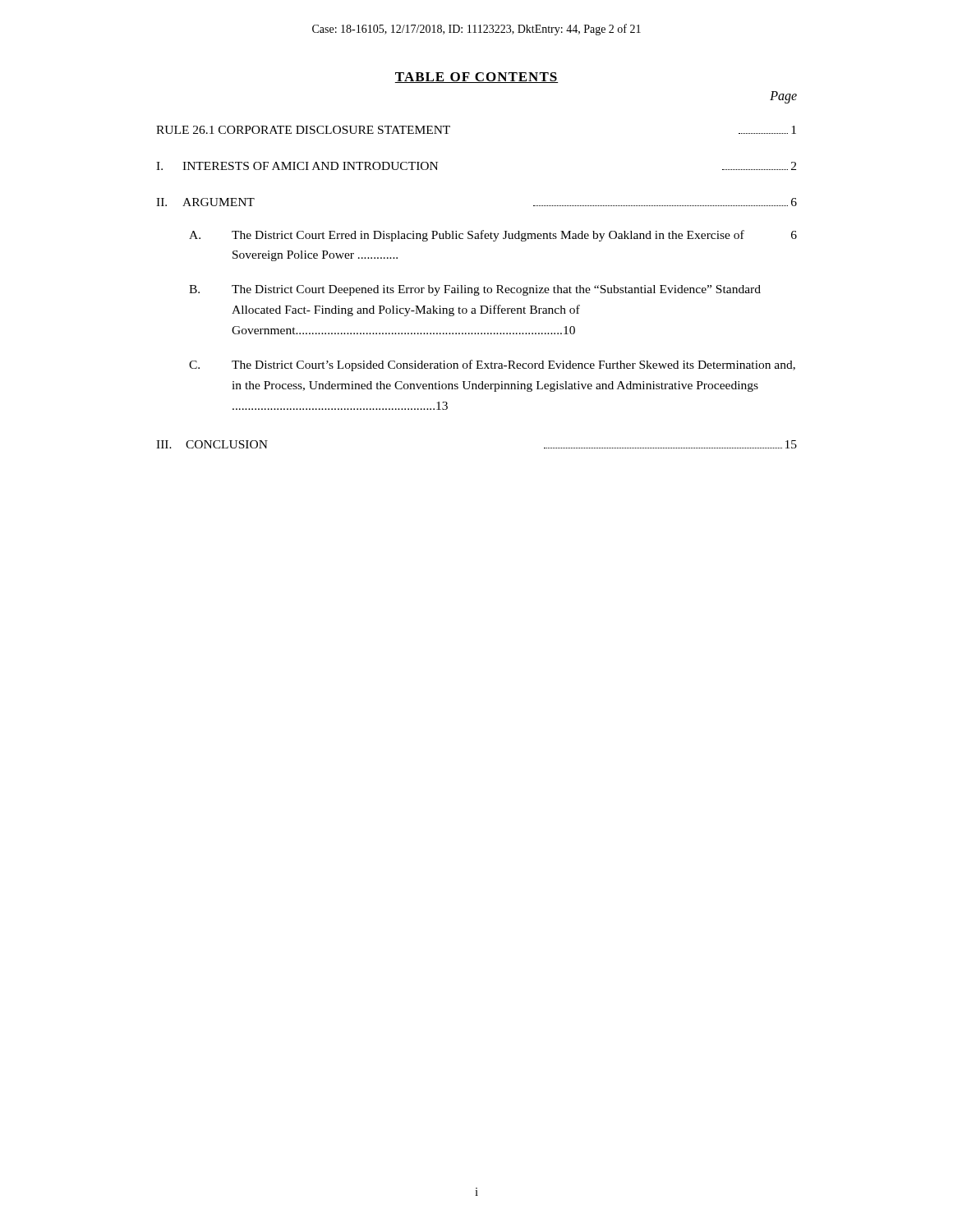Click where it says "TABLE OF CONTENTS"
The image size is (953, 1232).
pyautogui.click(x=476, y=77)
